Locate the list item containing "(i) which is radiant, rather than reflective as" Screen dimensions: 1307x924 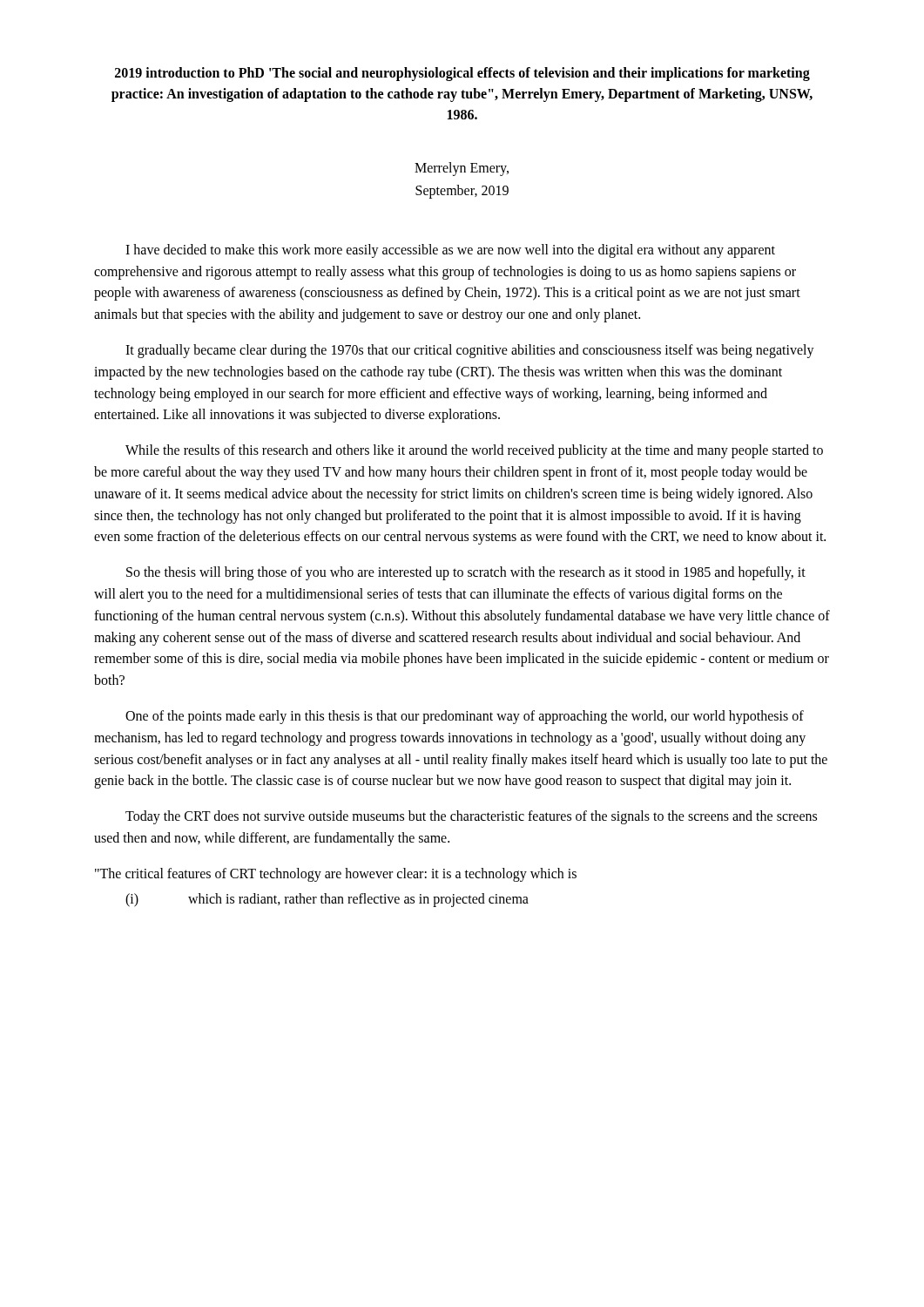pyautogui.click(x=478, y=899)
